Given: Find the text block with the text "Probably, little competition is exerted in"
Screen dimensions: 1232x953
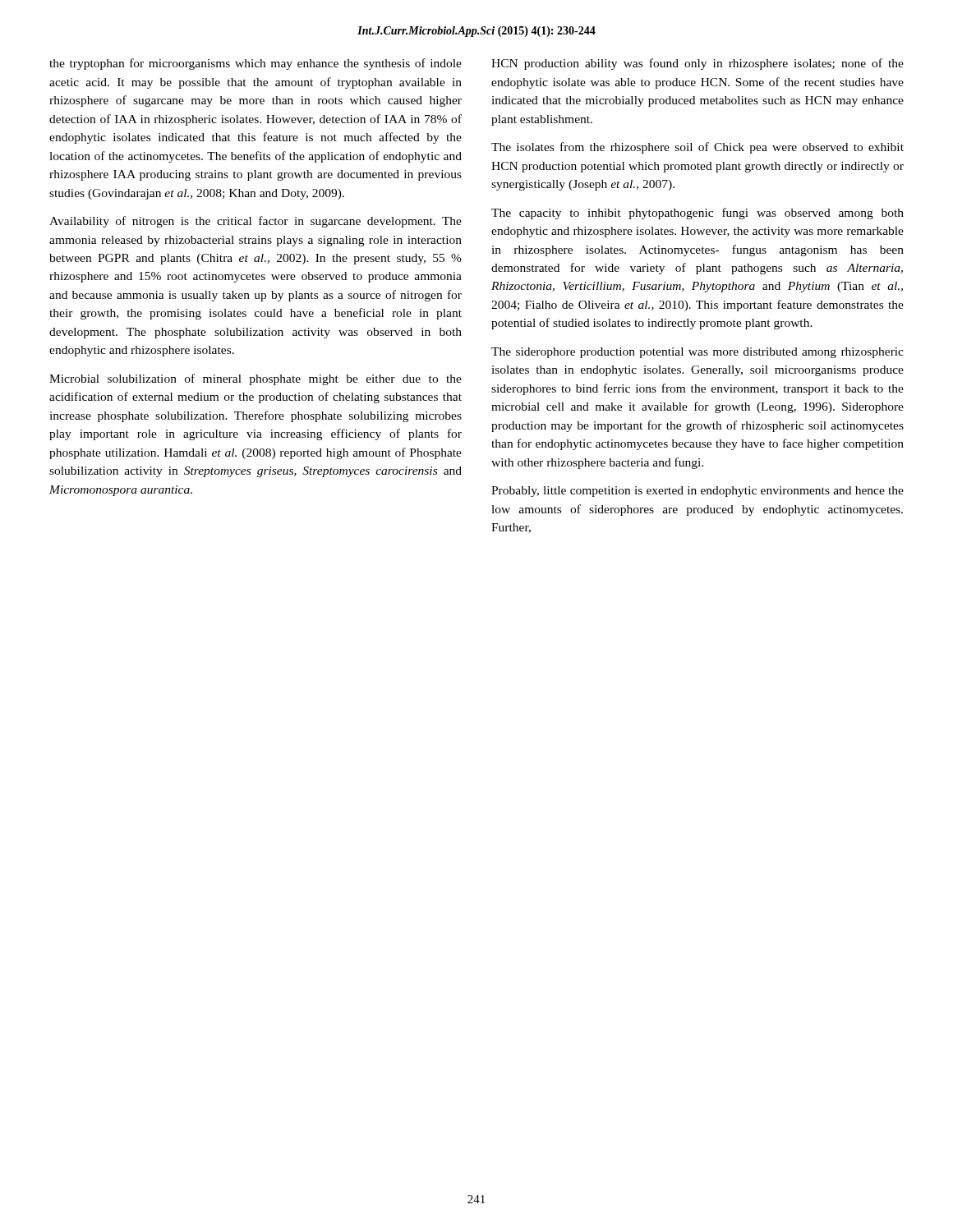Looking at the screenshot, I should [698, 509].
